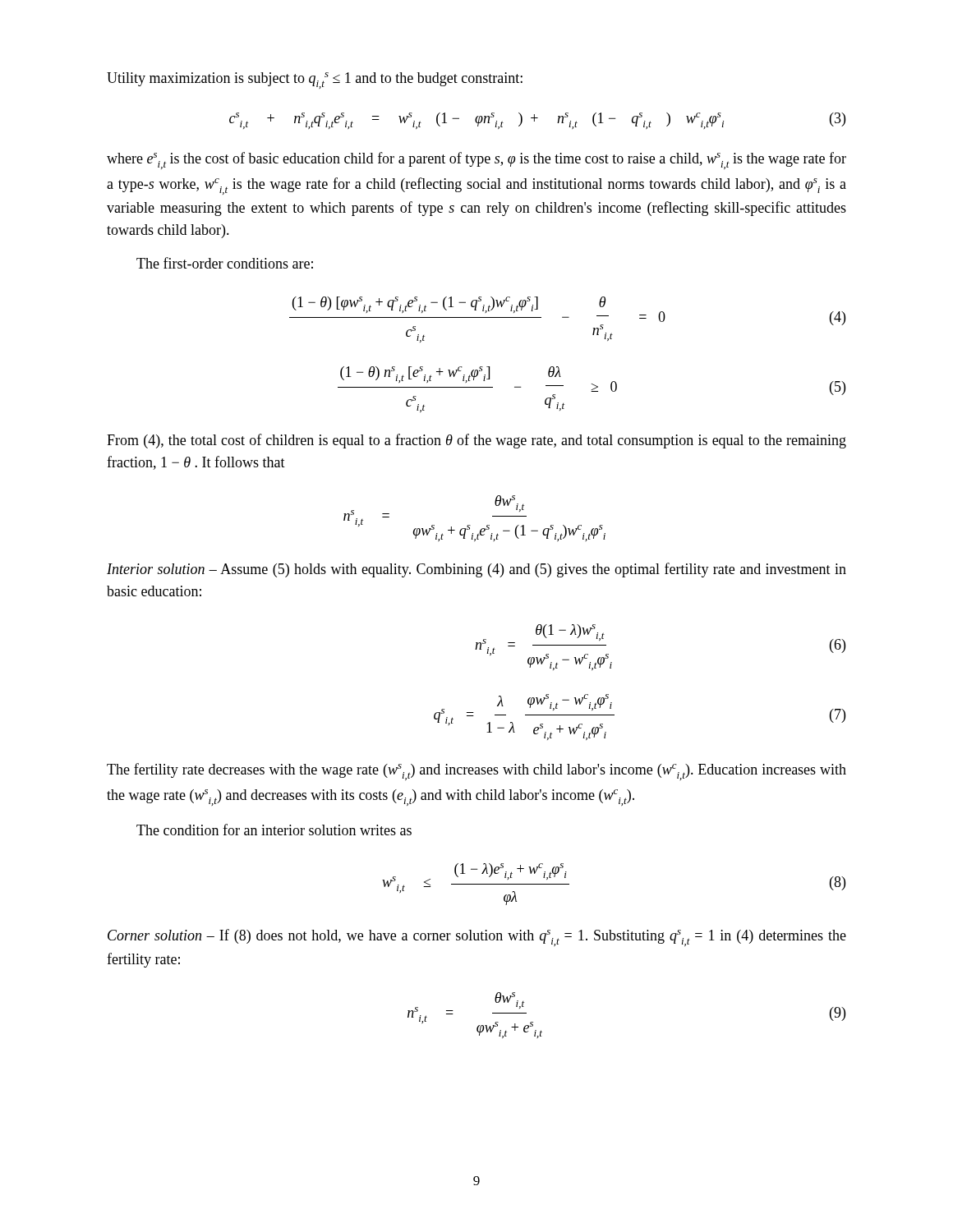Click the passage that begins "Corner solution – If (8) does"
The height and width of the screenshot is (1232, 953).
(x=476, y=946)
